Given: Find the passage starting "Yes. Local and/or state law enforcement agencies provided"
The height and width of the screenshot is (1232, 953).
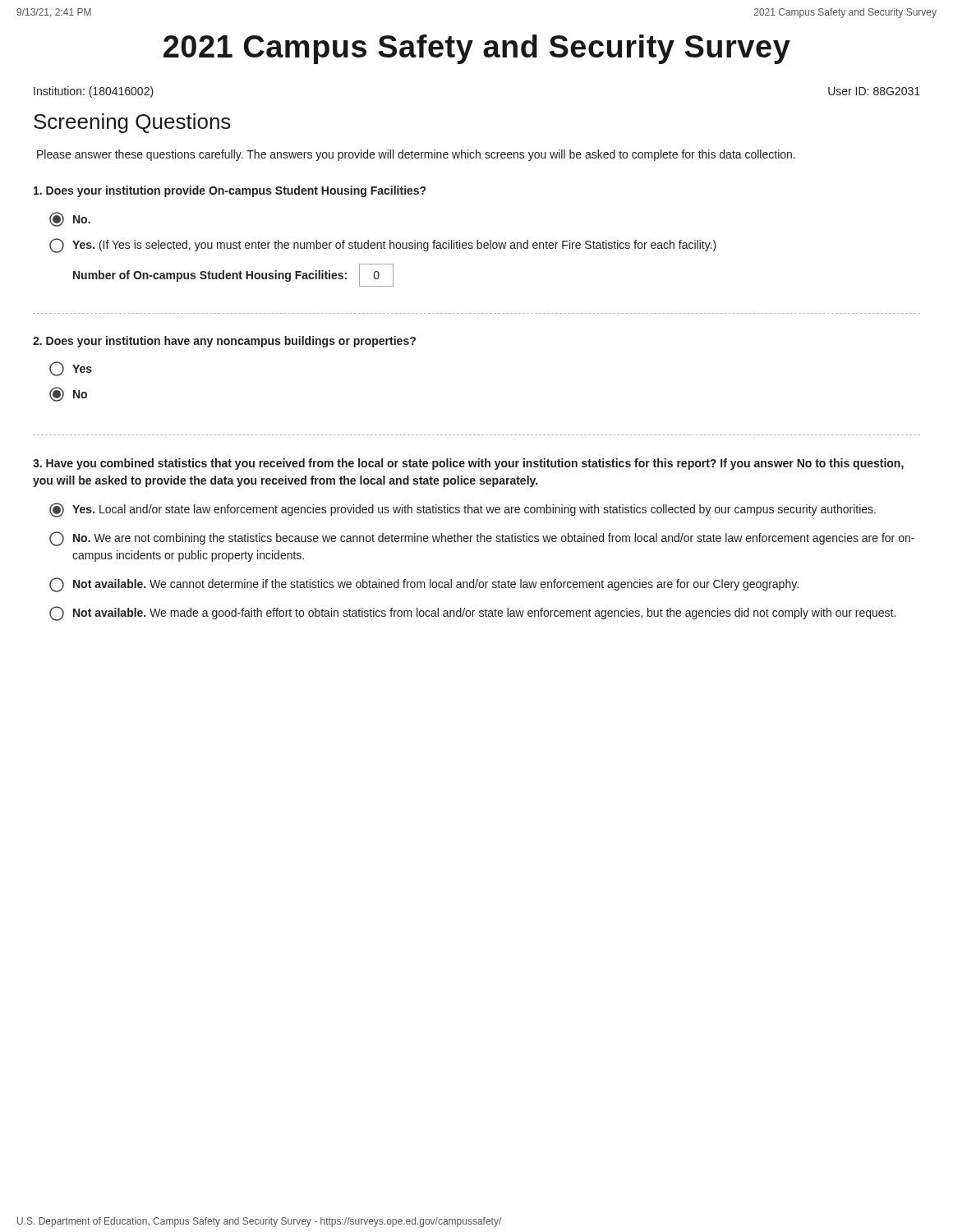Looking at the screenshot, I should tap(463, 510).
